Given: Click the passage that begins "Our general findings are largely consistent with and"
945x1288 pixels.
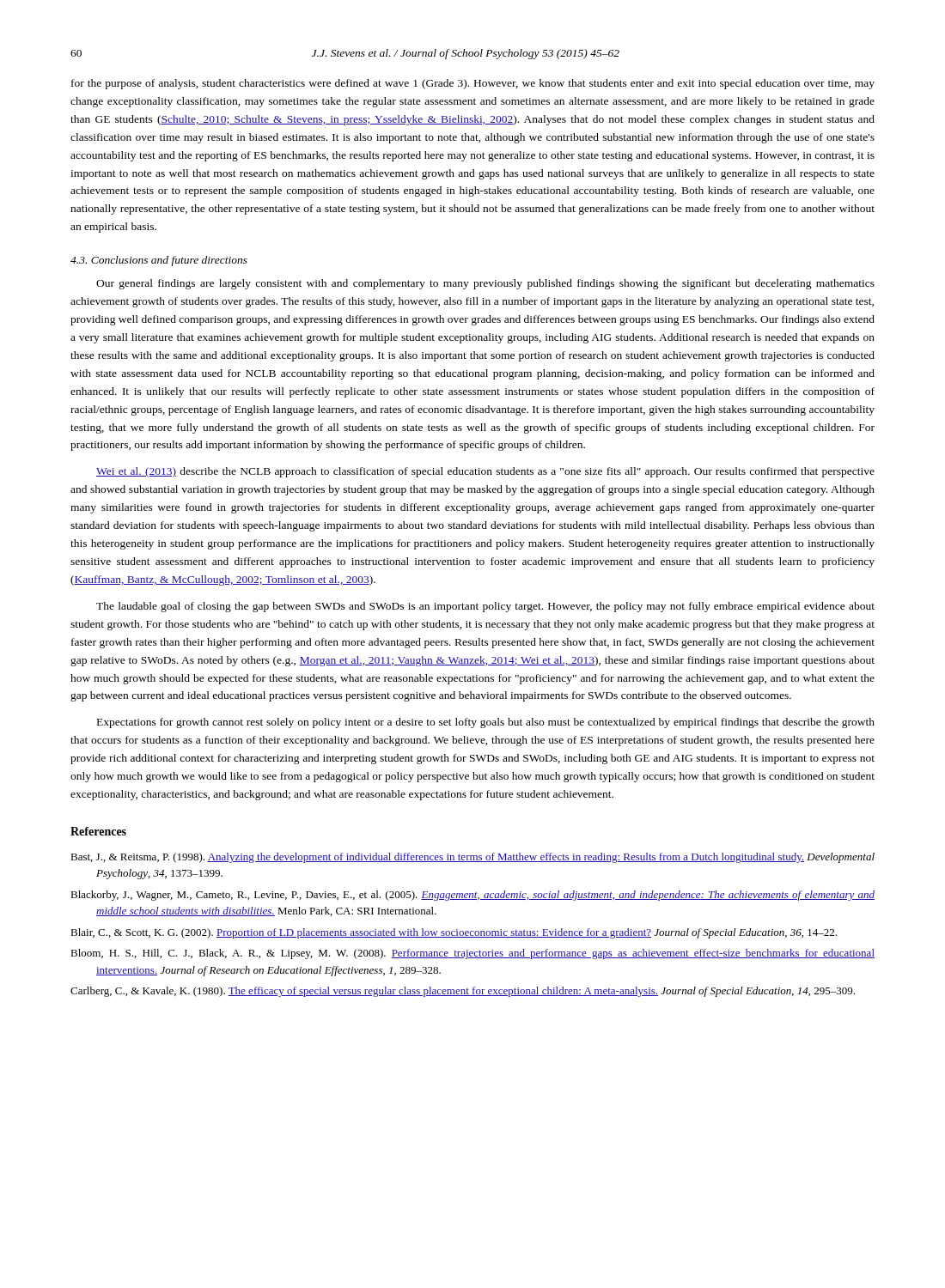Looking at the screenshot, I should 472,364.
